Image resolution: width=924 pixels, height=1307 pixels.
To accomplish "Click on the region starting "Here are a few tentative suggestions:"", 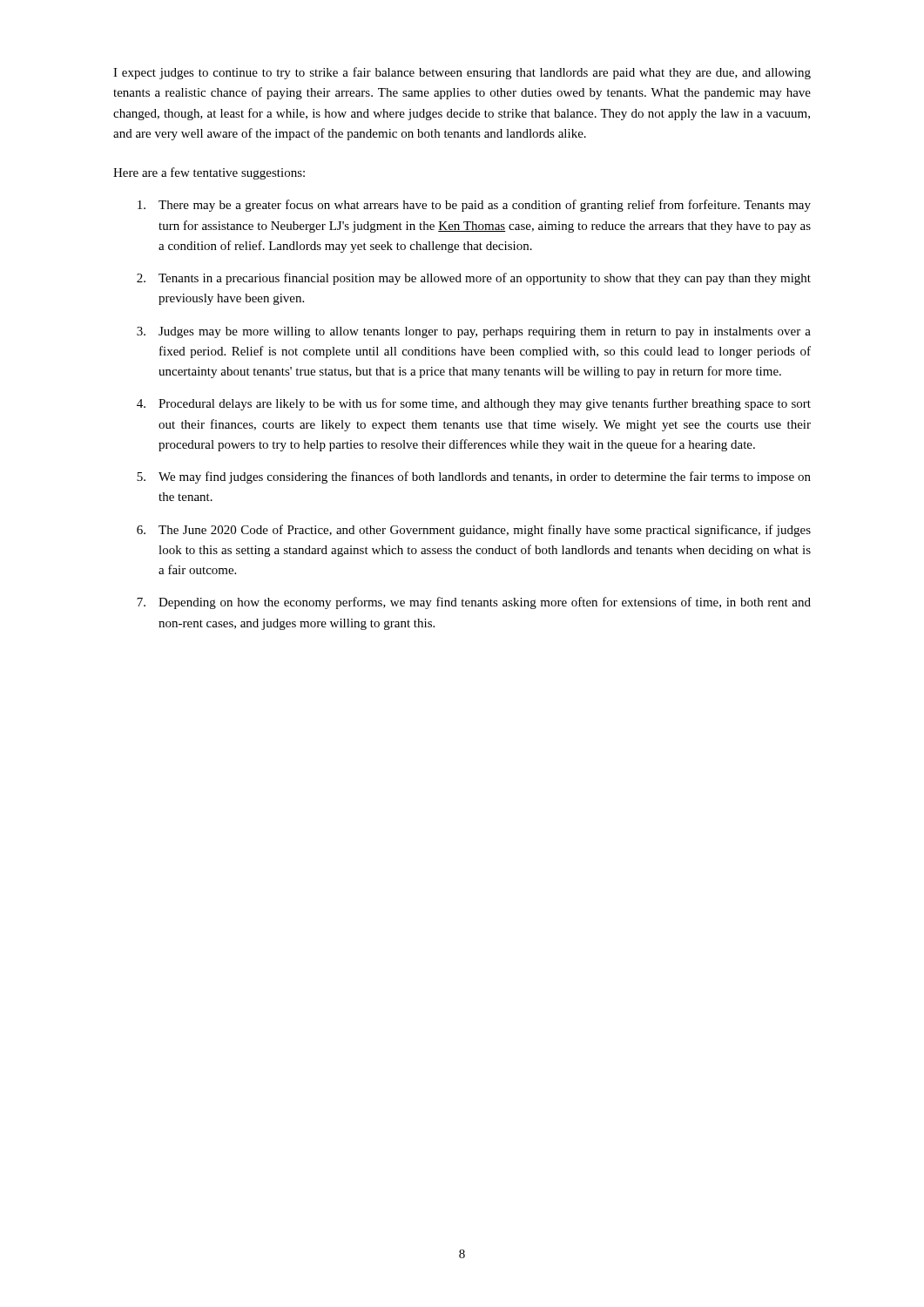I will click(x=210, y=173).
